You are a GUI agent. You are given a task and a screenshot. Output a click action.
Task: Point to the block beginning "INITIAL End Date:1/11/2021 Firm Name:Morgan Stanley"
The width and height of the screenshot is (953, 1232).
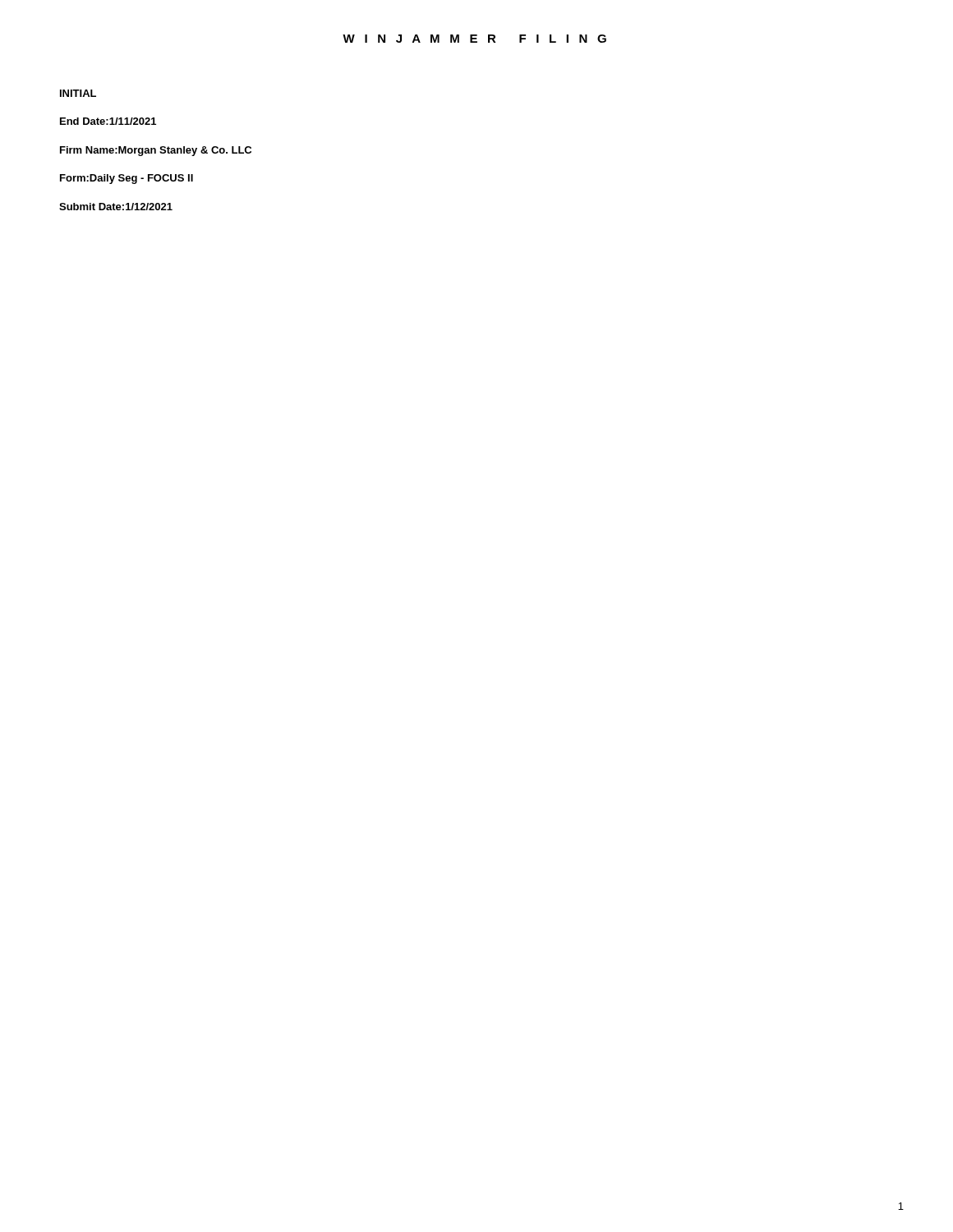point(156,150)
